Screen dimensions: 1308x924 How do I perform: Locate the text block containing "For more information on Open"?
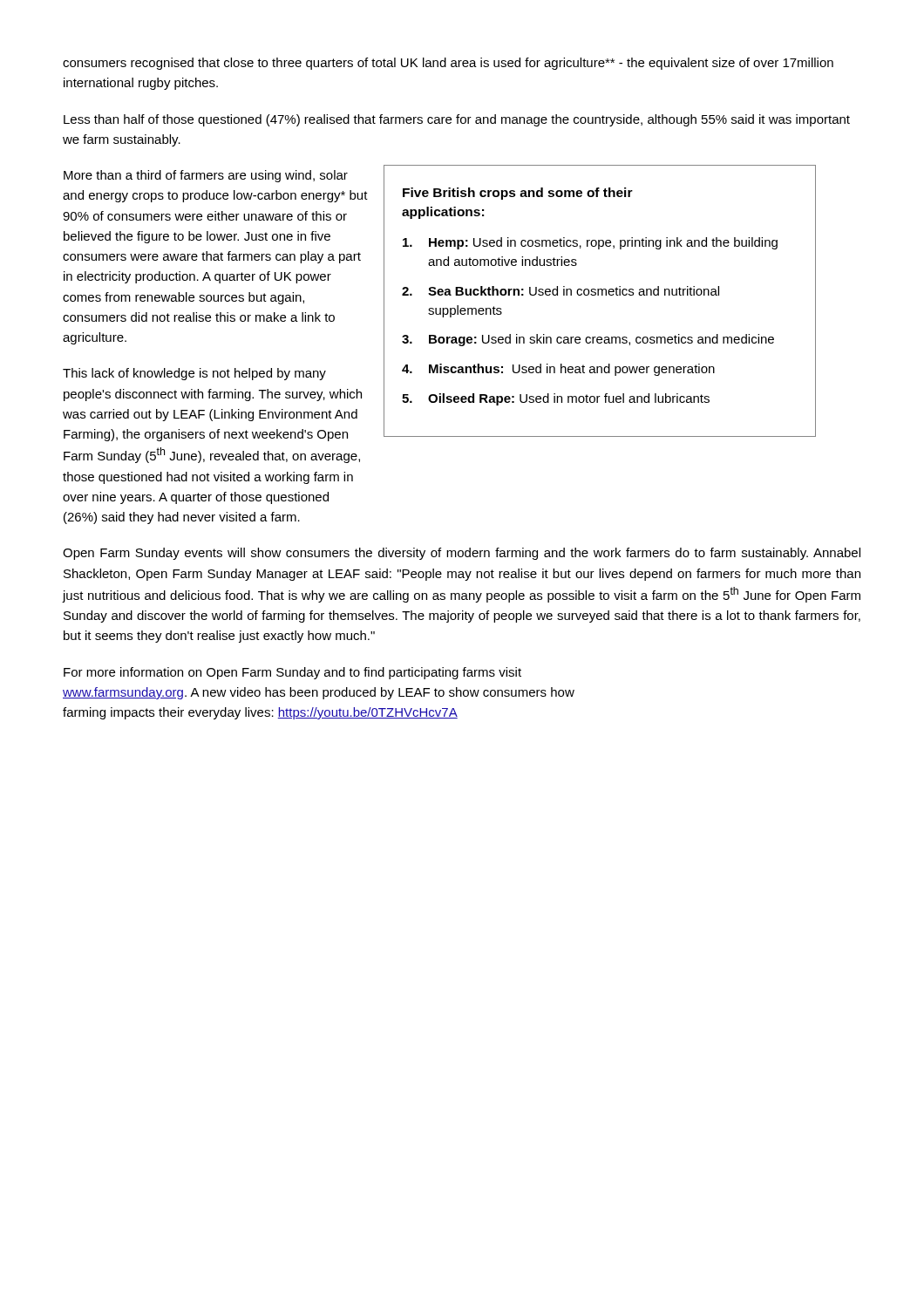pyautogui.click(x=318, y=692)
